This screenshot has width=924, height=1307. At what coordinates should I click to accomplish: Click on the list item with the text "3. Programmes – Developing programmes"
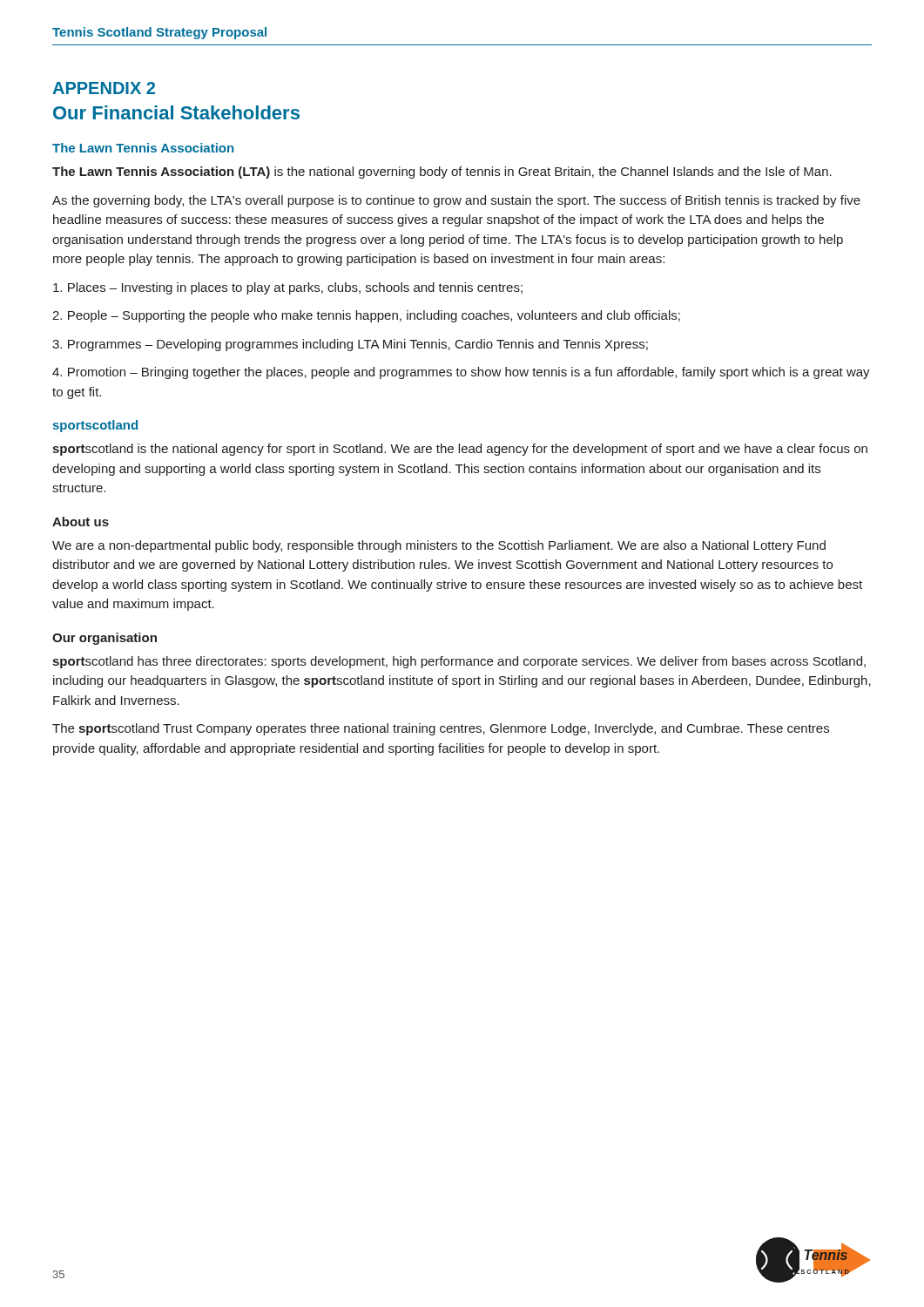click(350, 343)
